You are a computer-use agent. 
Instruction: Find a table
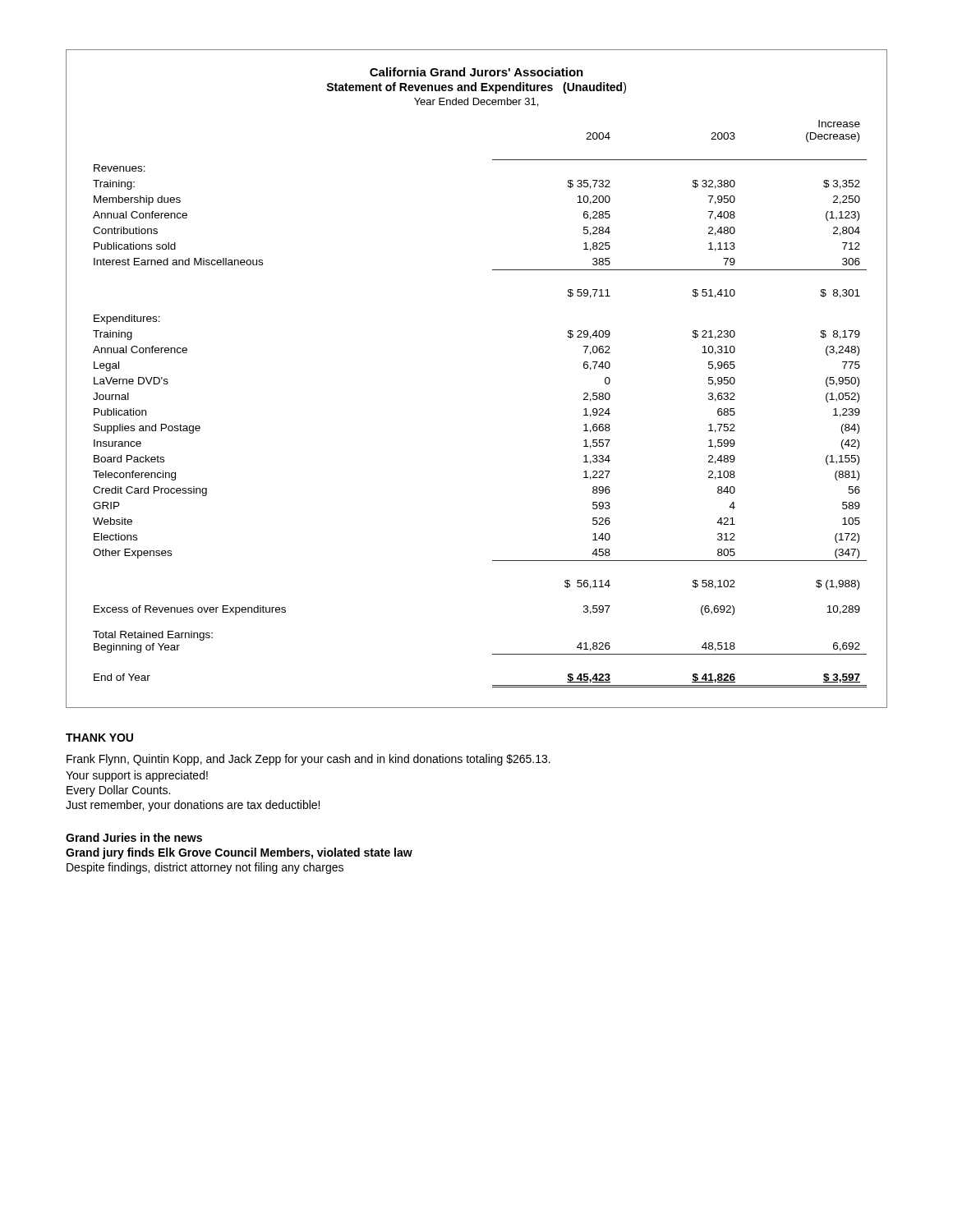tap(476, 379)
